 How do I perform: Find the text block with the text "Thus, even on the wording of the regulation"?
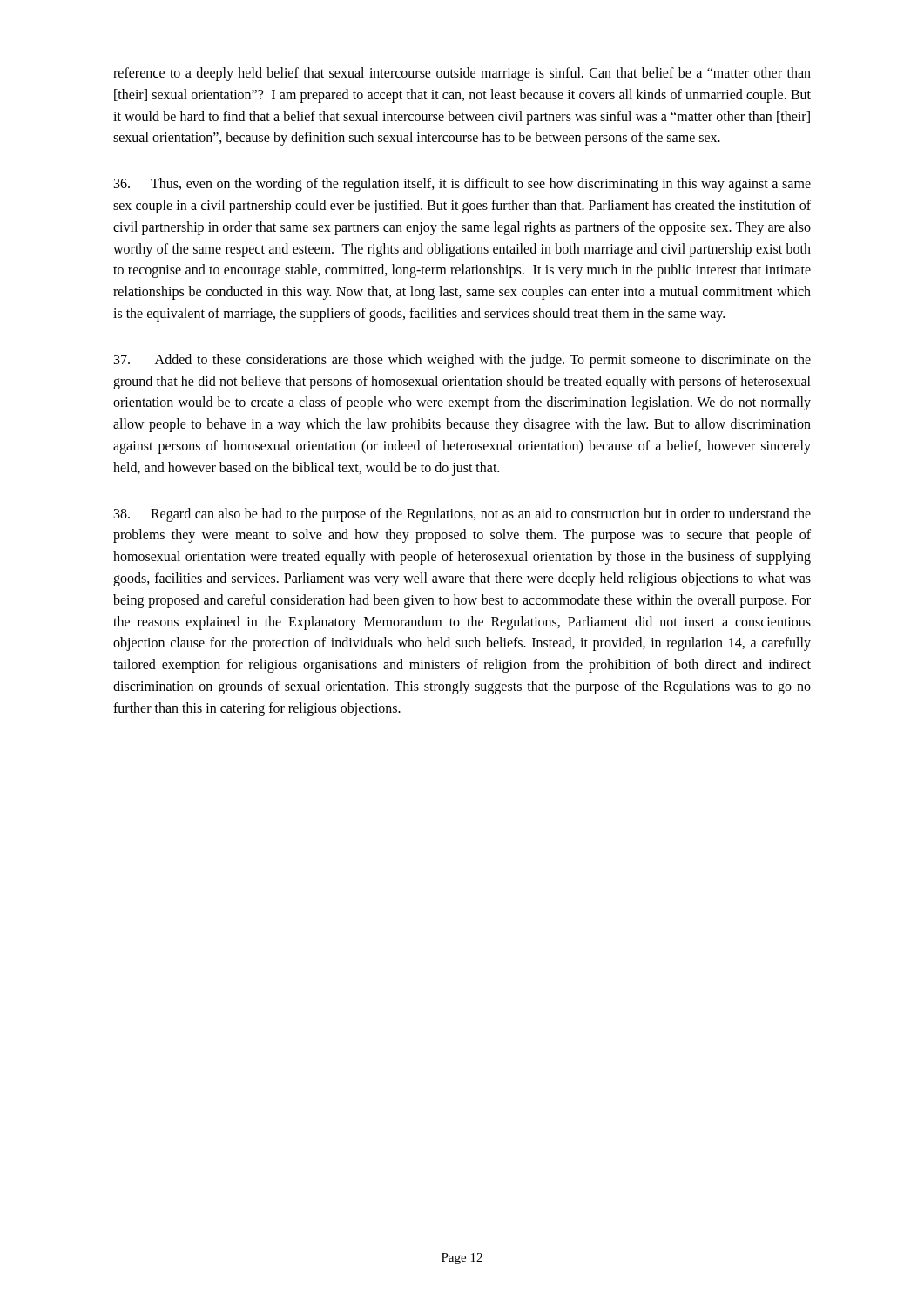[x=462, y=248]
